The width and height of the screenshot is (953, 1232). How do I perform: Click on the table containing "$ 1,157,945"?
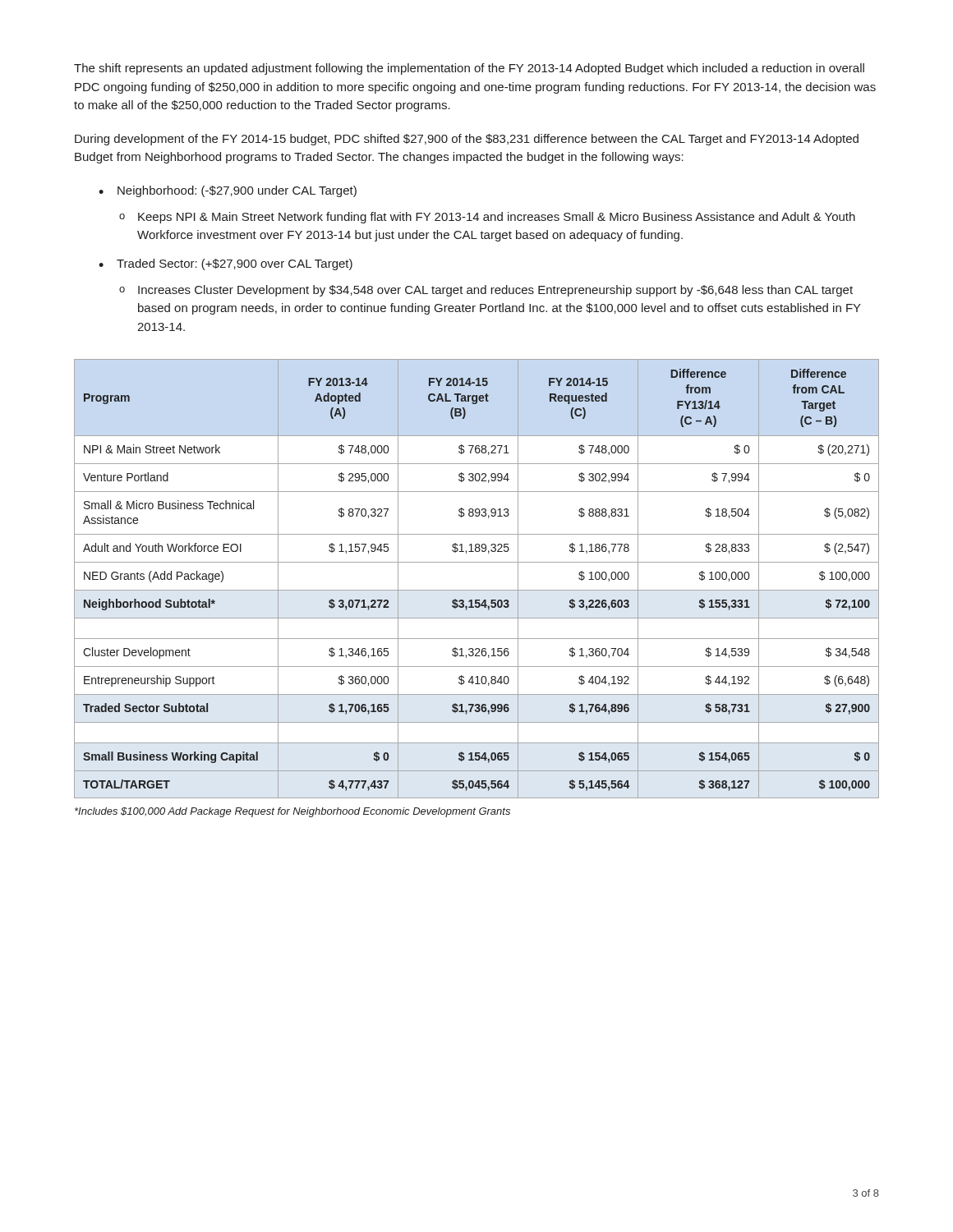click(476, 579)
